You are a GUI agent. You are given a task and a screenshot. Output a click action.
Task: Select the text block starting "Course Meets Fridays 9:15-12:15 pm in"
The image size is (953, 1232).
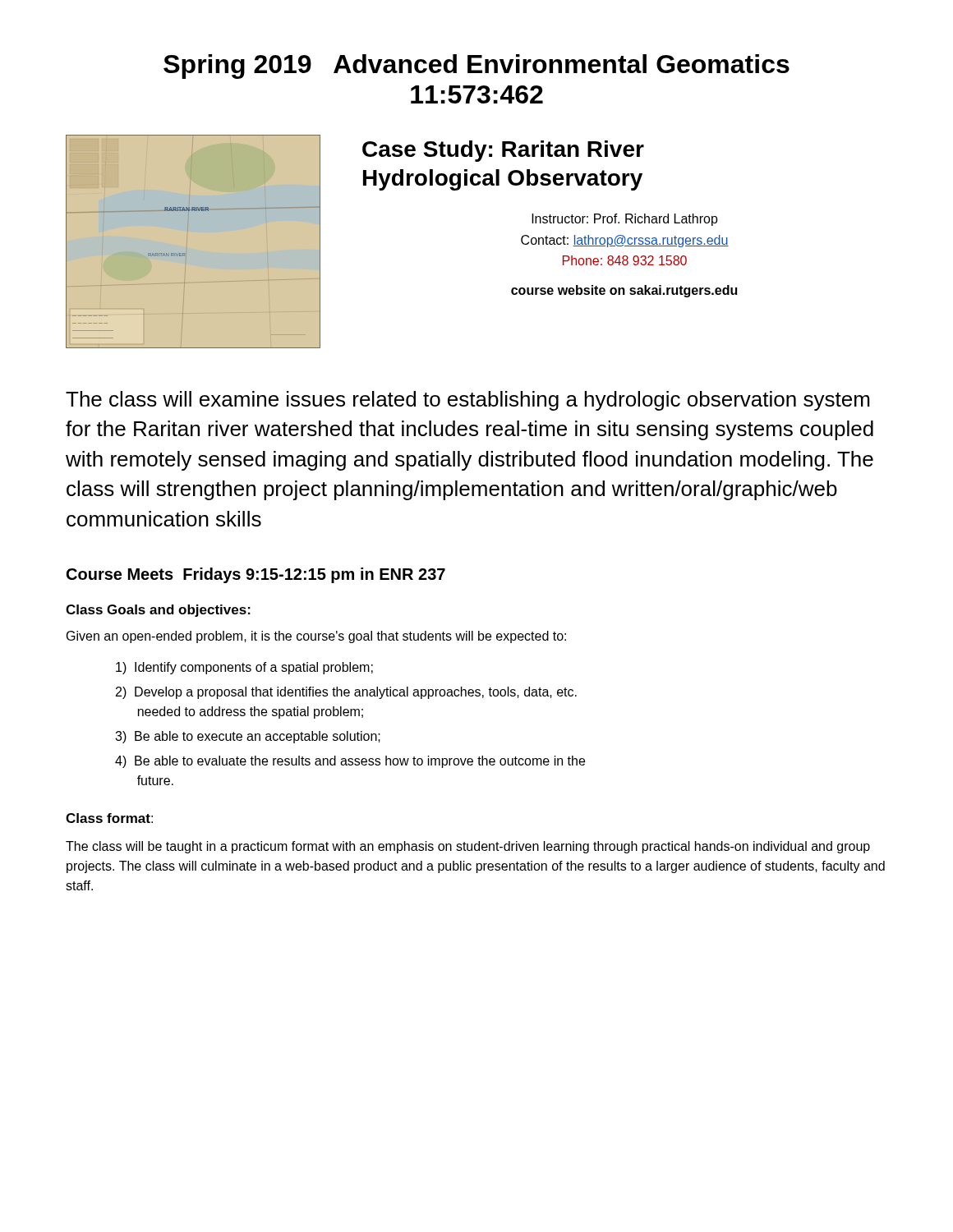click(x=256, y=574)
